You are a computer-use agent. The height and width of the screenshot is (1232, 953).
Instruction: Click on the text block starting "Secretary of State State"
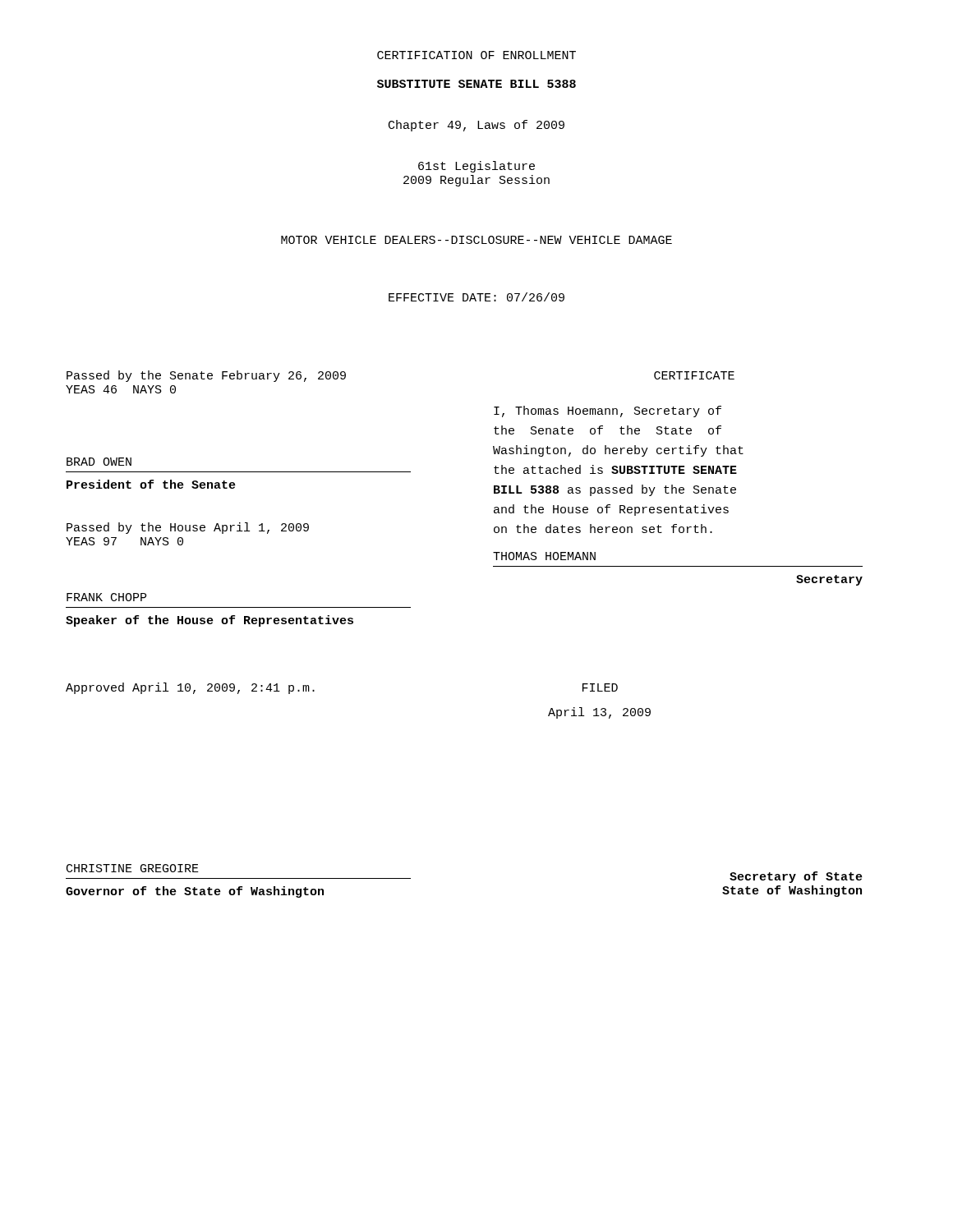pyautogui.click(x=792, y=885)
